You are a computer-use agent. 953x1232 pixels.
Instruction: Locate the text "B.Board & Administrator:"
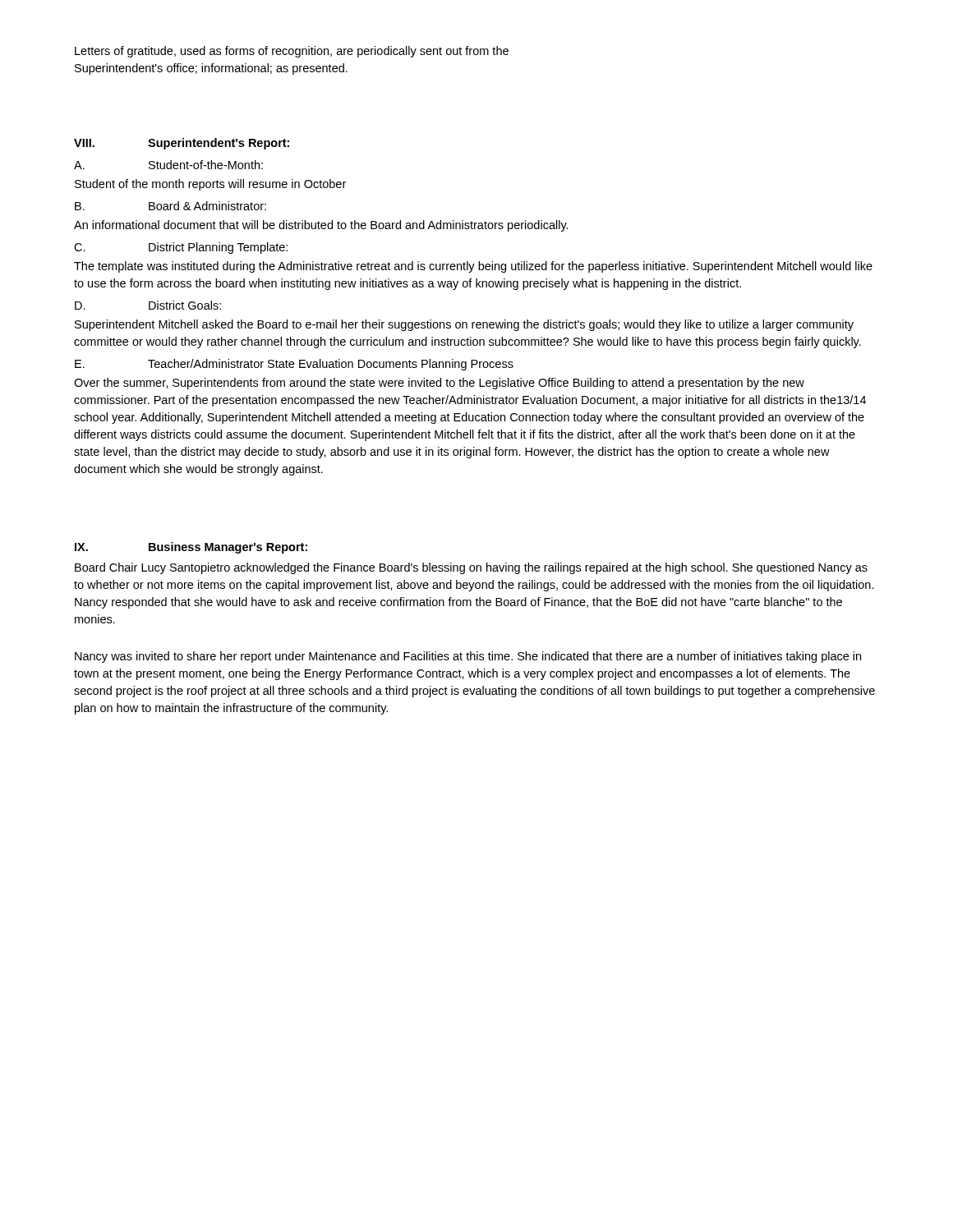point(170,207)
